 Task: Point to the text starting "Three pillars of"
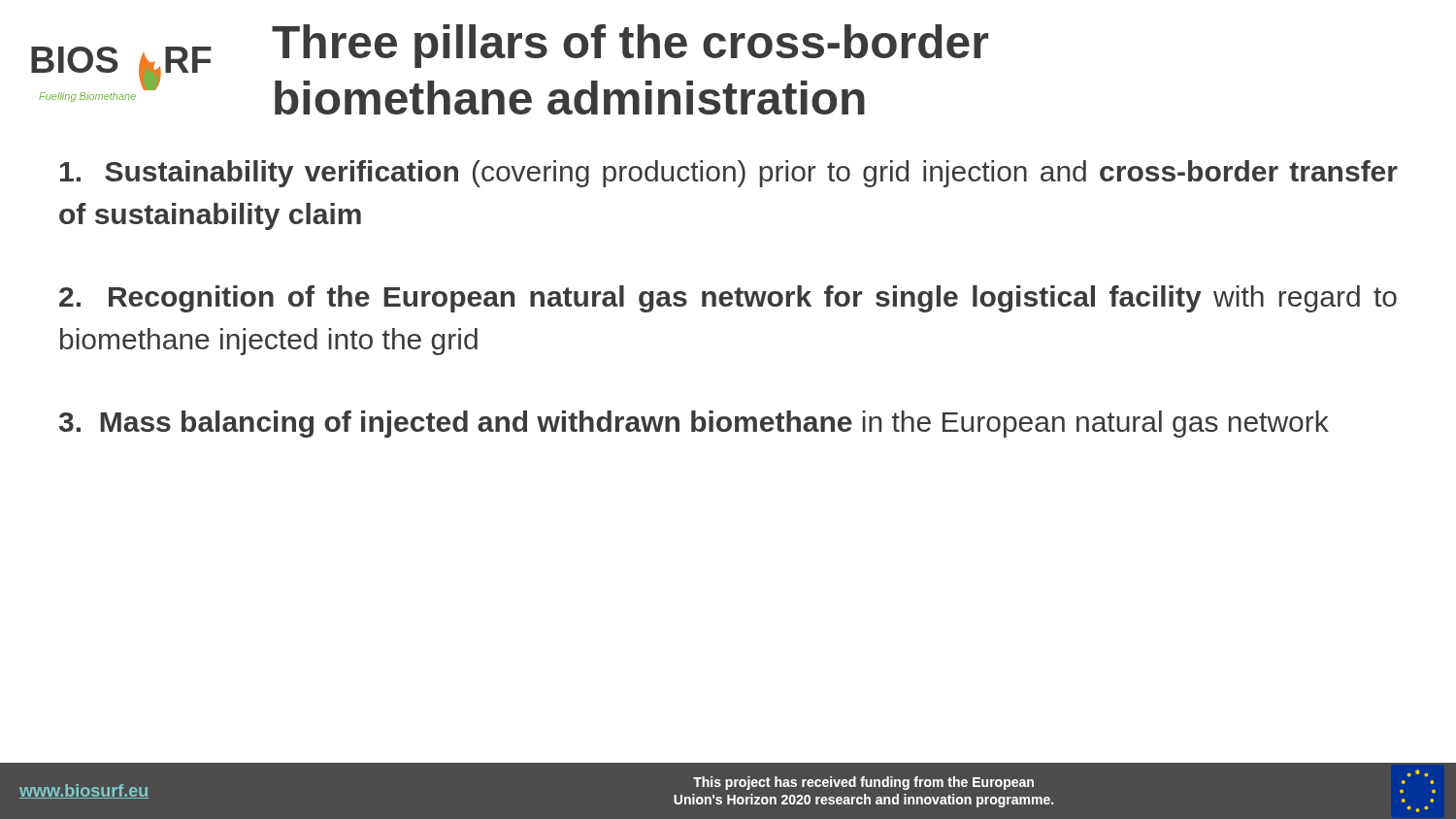[864, 70]
